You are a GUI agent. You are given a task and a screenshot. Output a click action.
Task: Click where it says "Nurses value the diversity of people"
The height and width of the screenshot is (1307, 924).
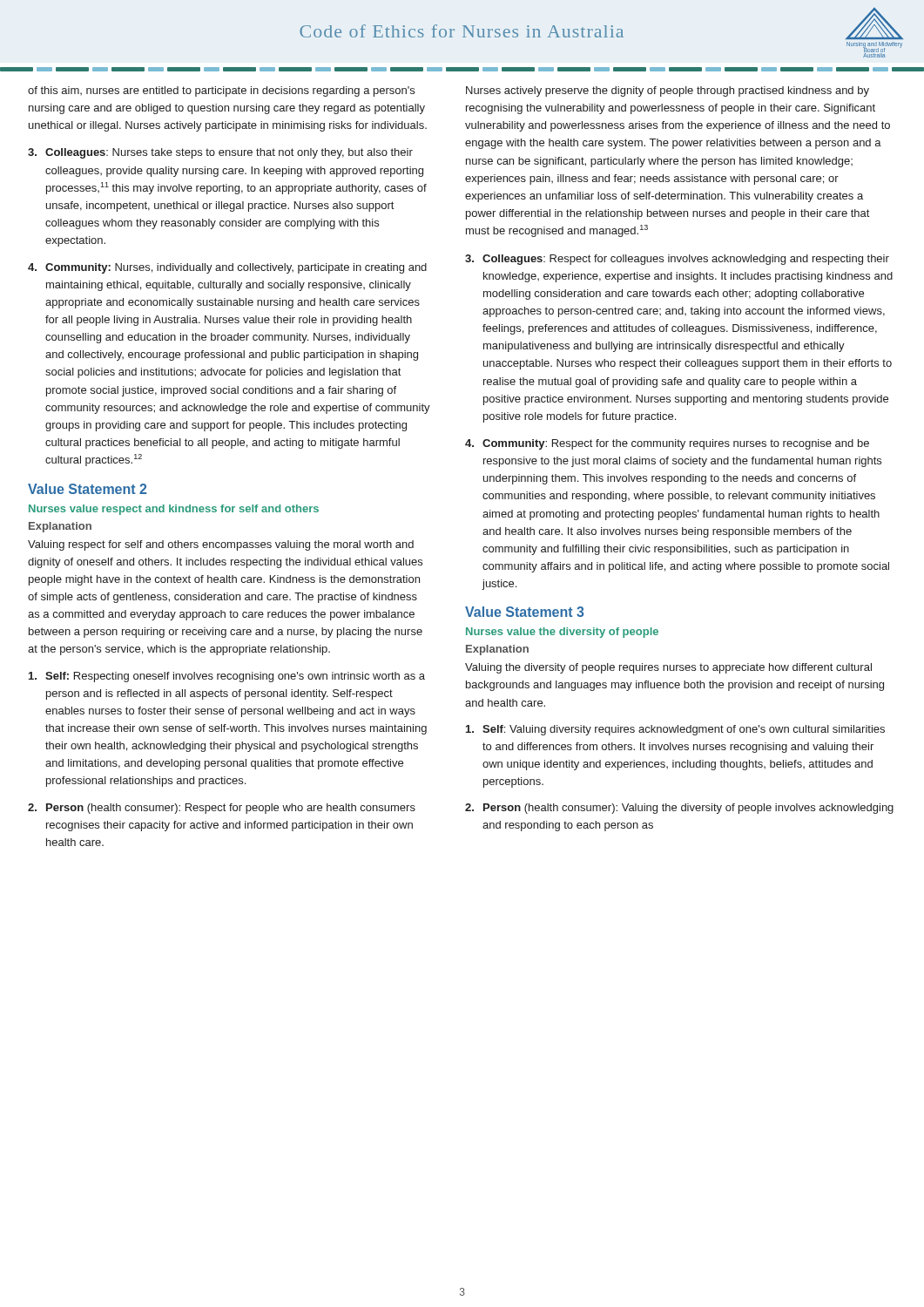click(x=562, y=632)
